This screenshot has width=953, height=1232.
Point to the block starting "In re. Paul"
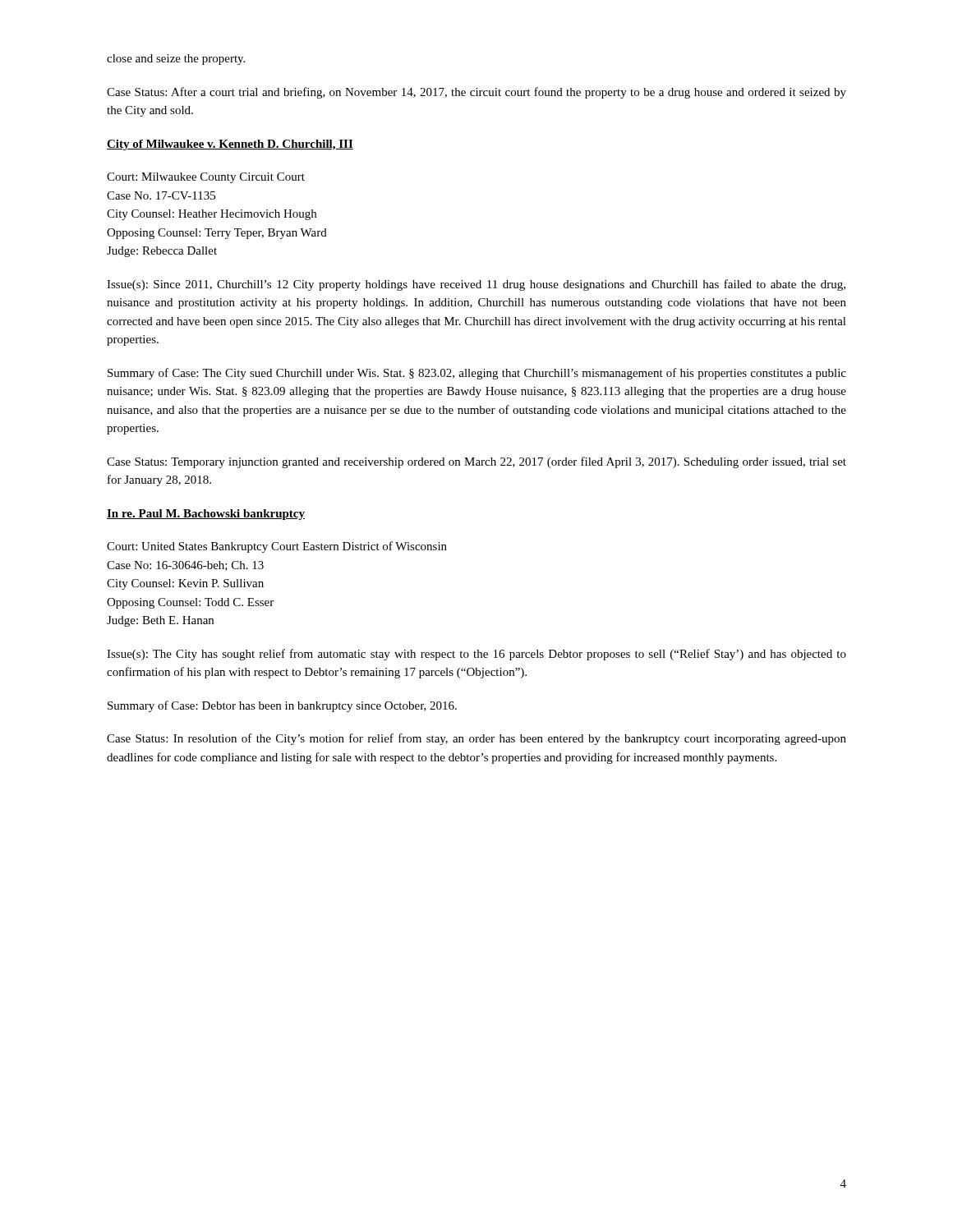tap(206, 513)
